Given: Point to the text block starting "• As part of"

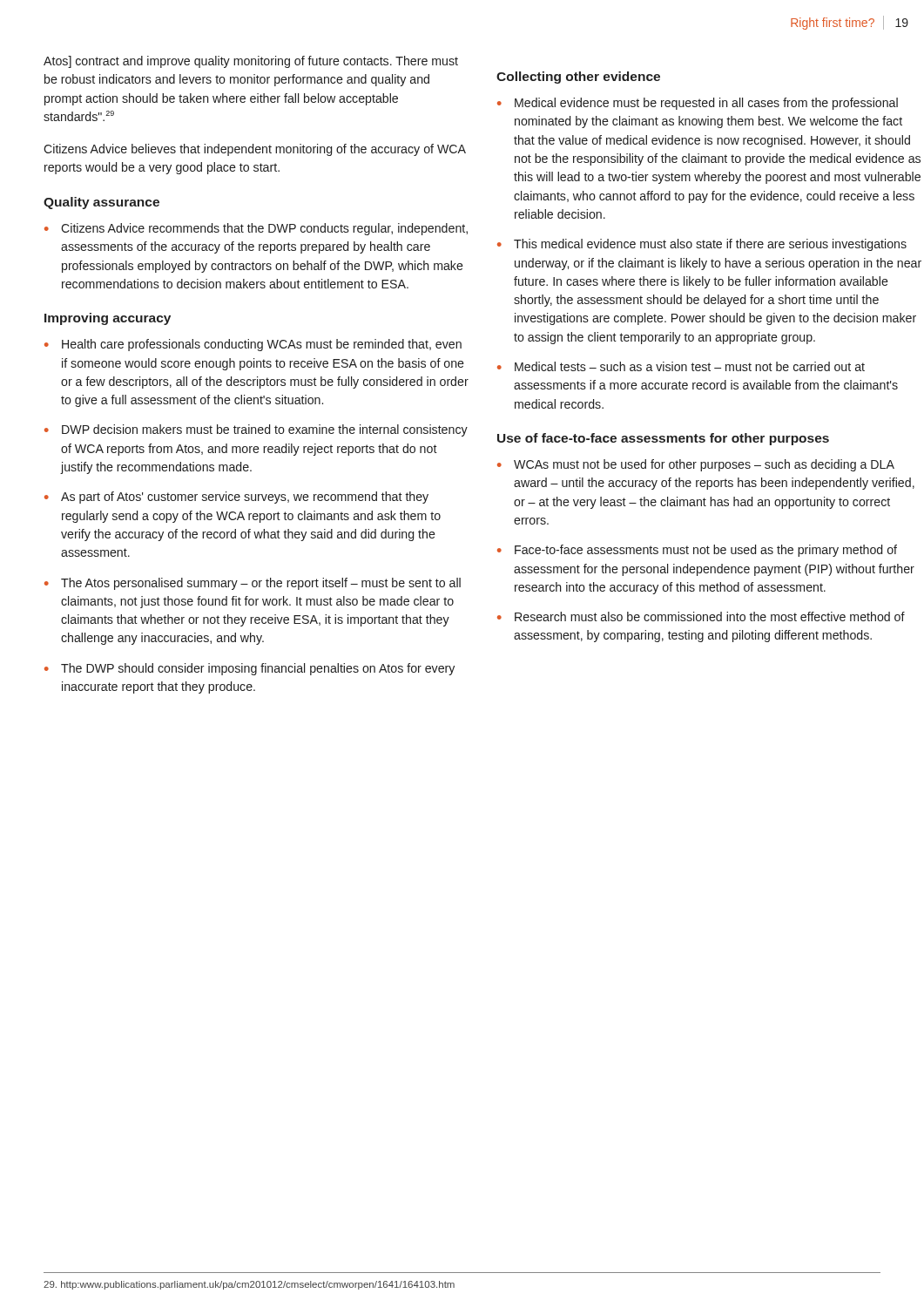Looking at the screenshot, I should pos(257,525).
